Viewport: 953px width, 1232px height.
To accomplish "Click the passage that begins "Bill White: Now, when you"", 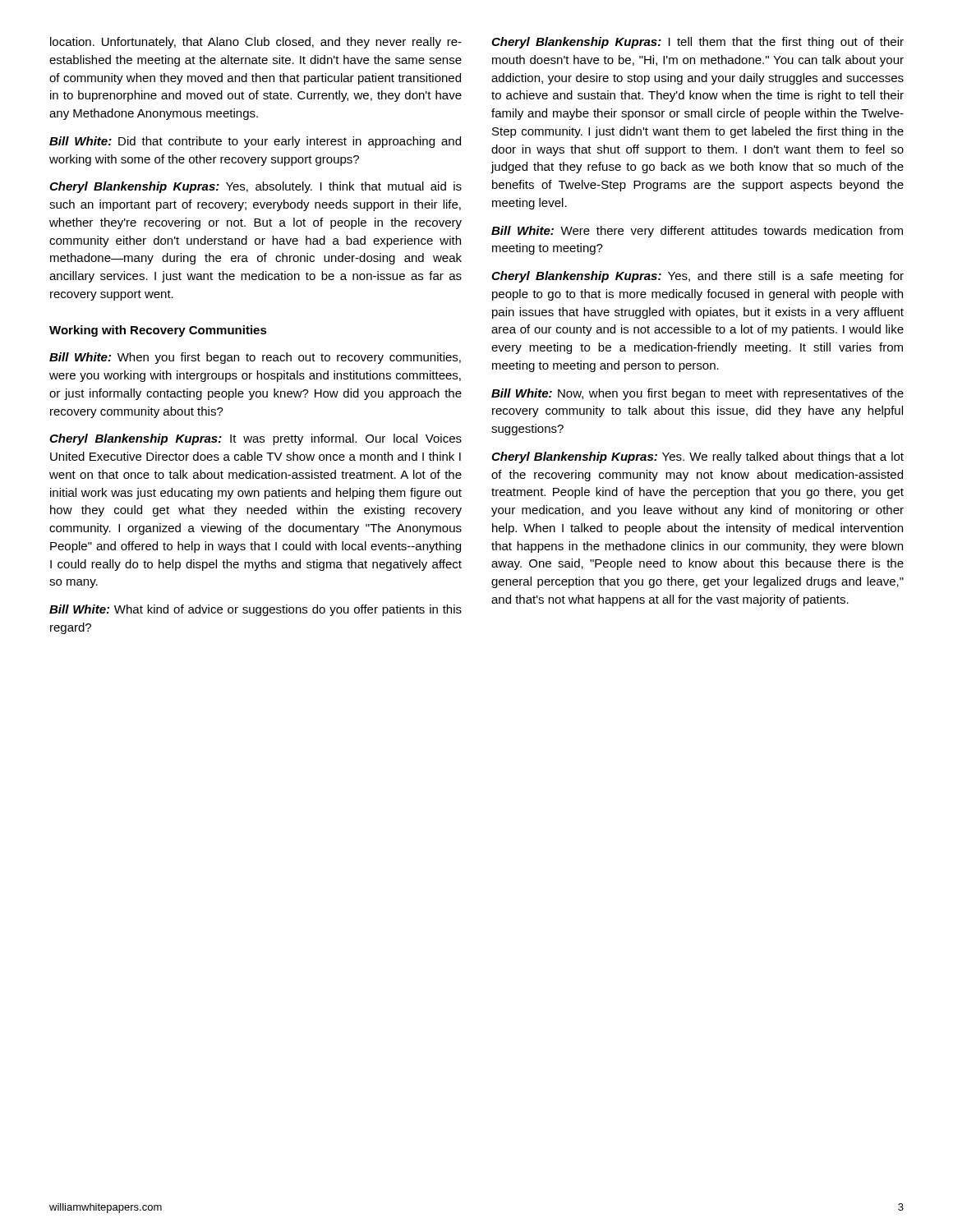I will 698,410.
